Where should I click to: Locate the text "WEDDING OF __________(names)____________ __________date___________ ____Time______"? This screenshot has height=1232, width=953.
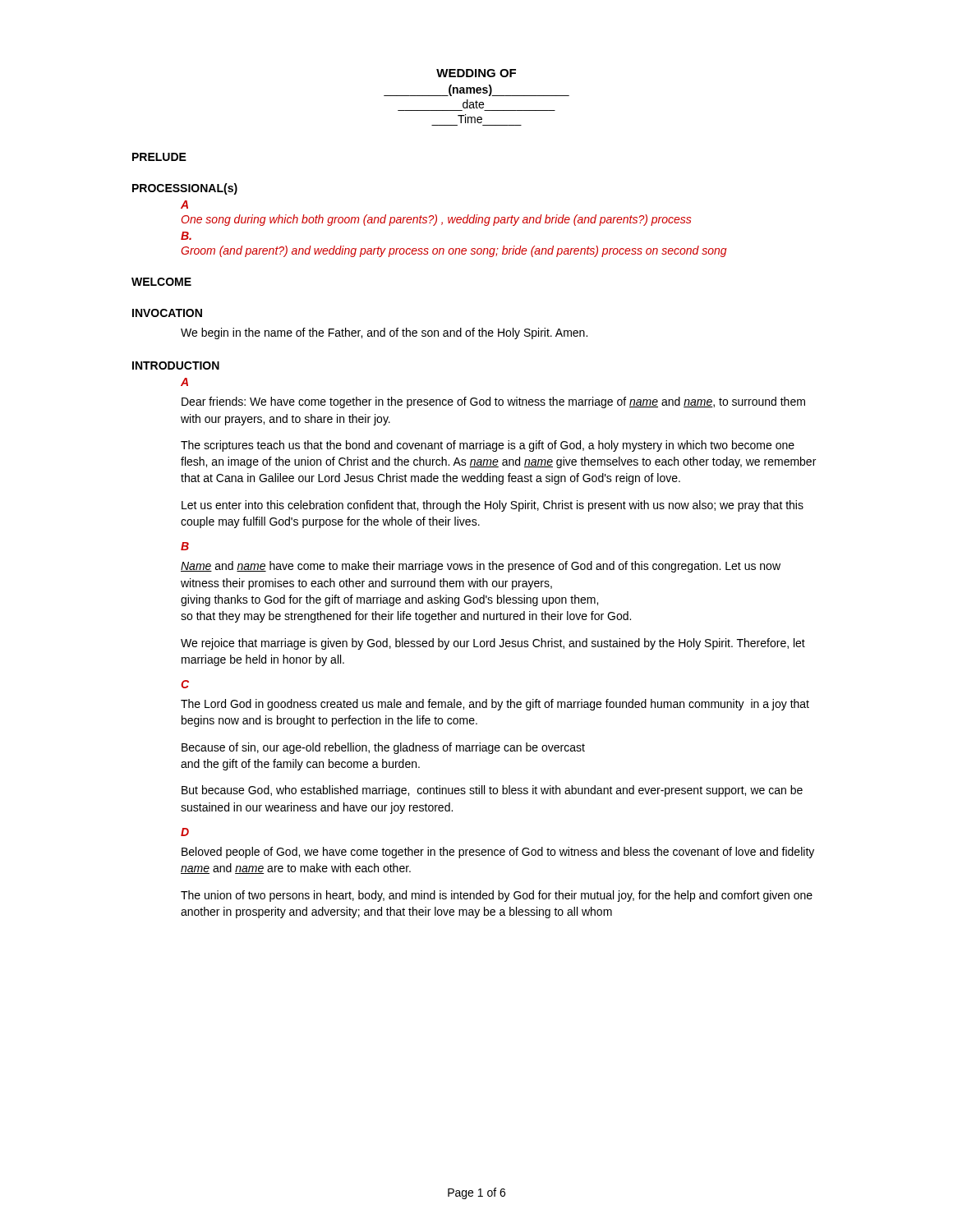pos(476,96)
